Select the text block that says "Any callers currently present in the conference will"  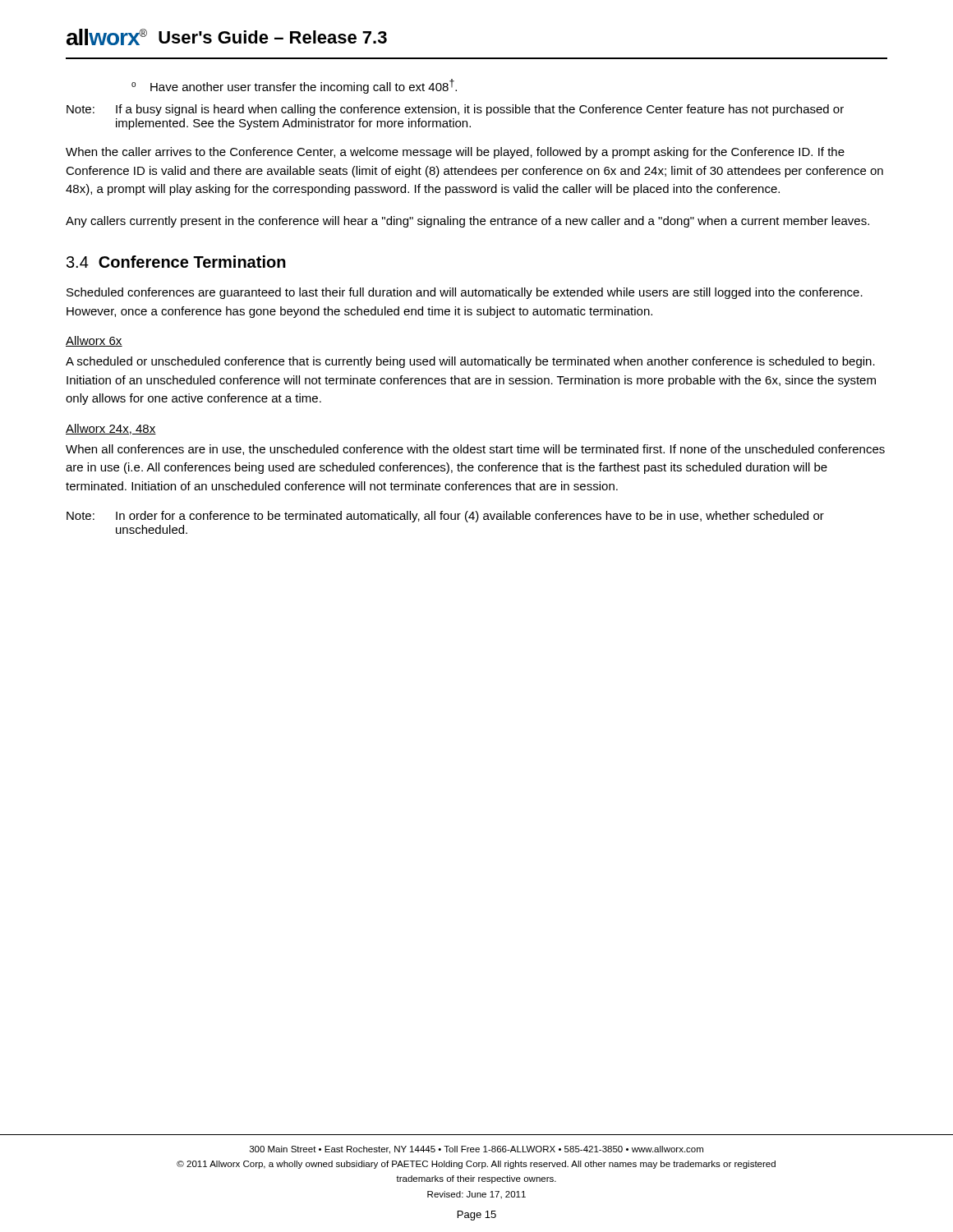[468, 220]
